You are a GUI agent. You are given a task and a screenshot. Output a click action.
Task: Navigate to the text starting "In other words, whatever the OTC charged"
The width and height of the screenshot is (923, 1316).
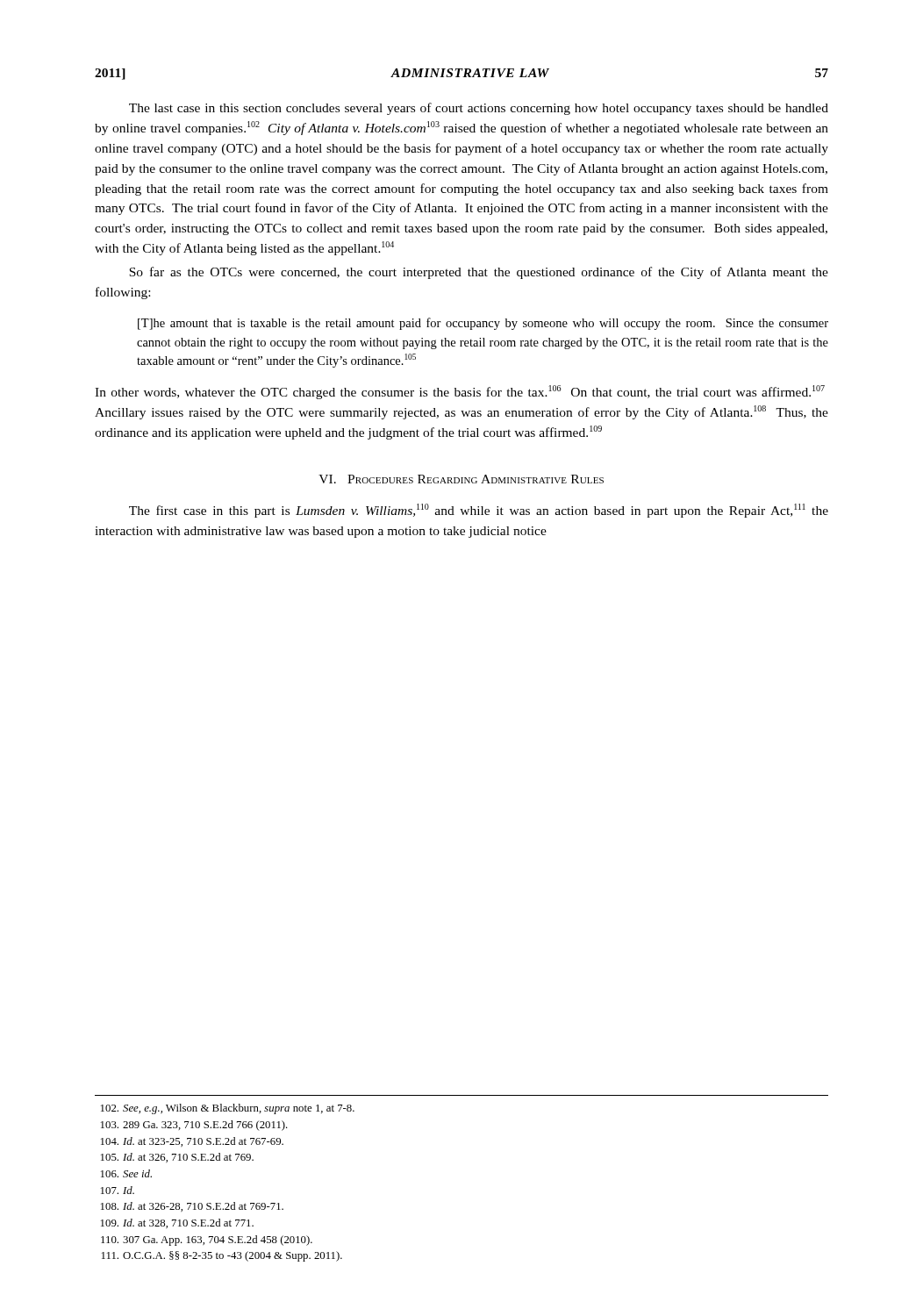click(462, 413)
